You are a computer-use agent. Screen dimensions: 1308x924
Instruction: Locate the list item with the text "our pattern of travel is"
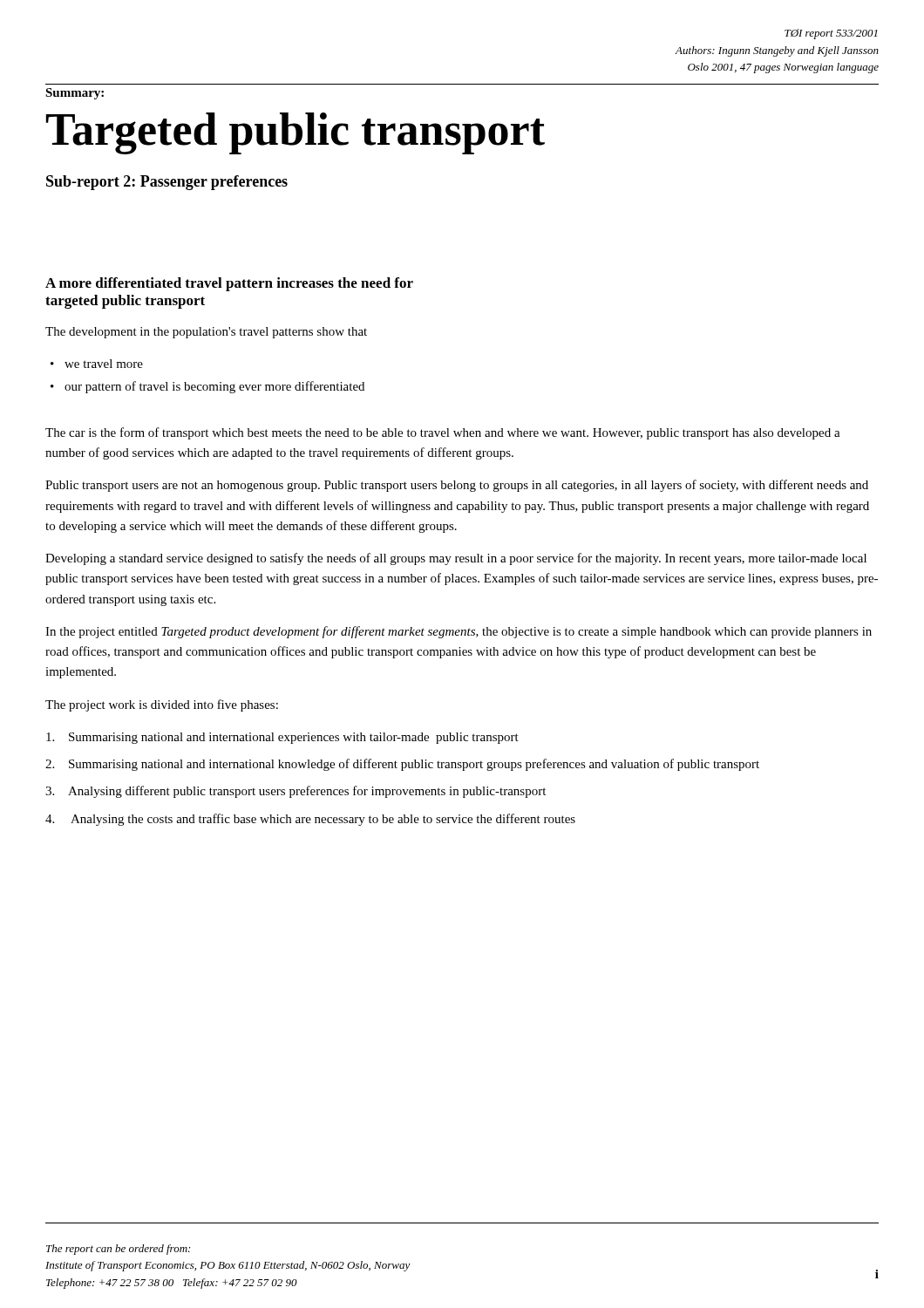point(215,386)
